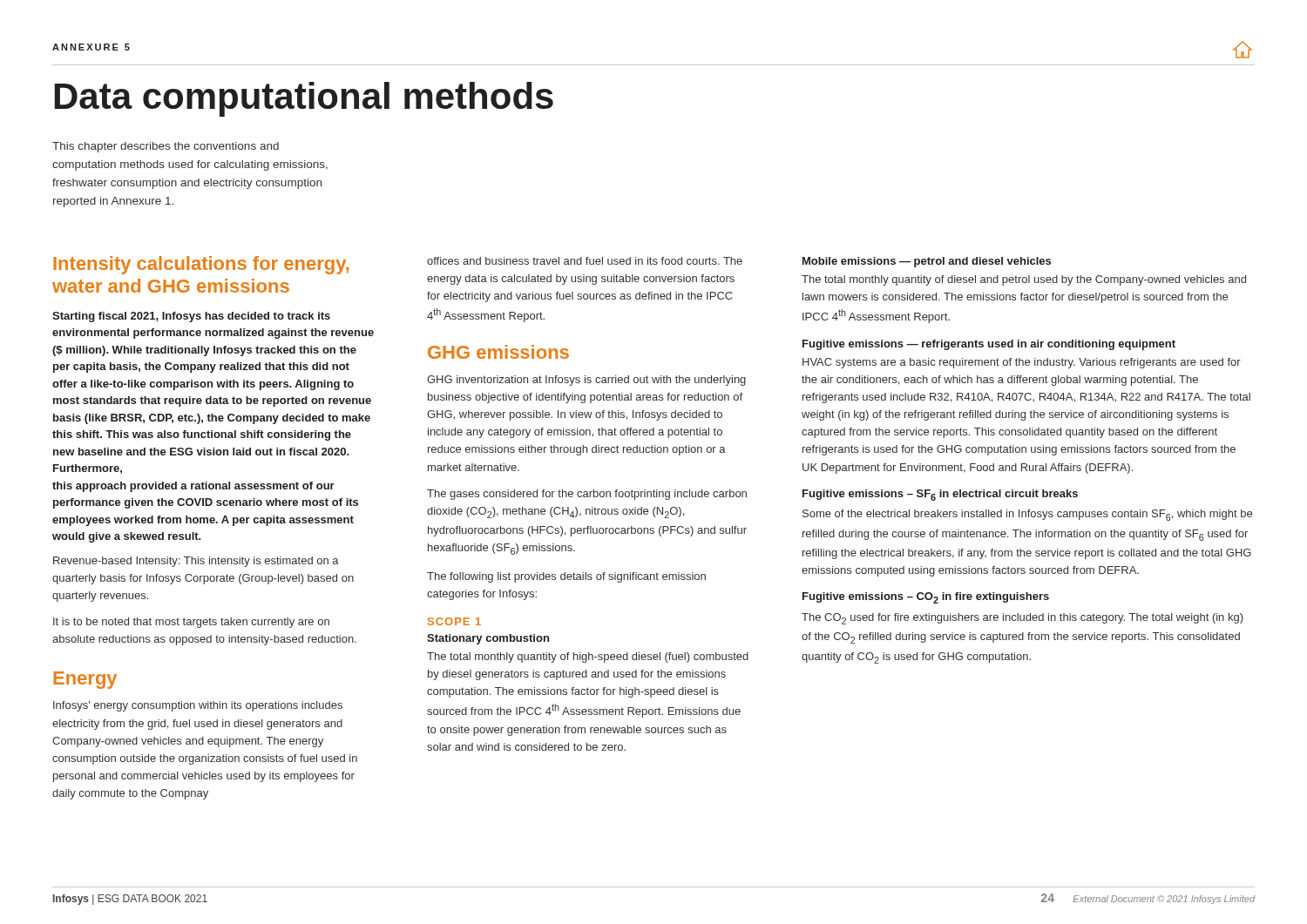Click on the section header that says "GHG emissions"

point(498,352)
